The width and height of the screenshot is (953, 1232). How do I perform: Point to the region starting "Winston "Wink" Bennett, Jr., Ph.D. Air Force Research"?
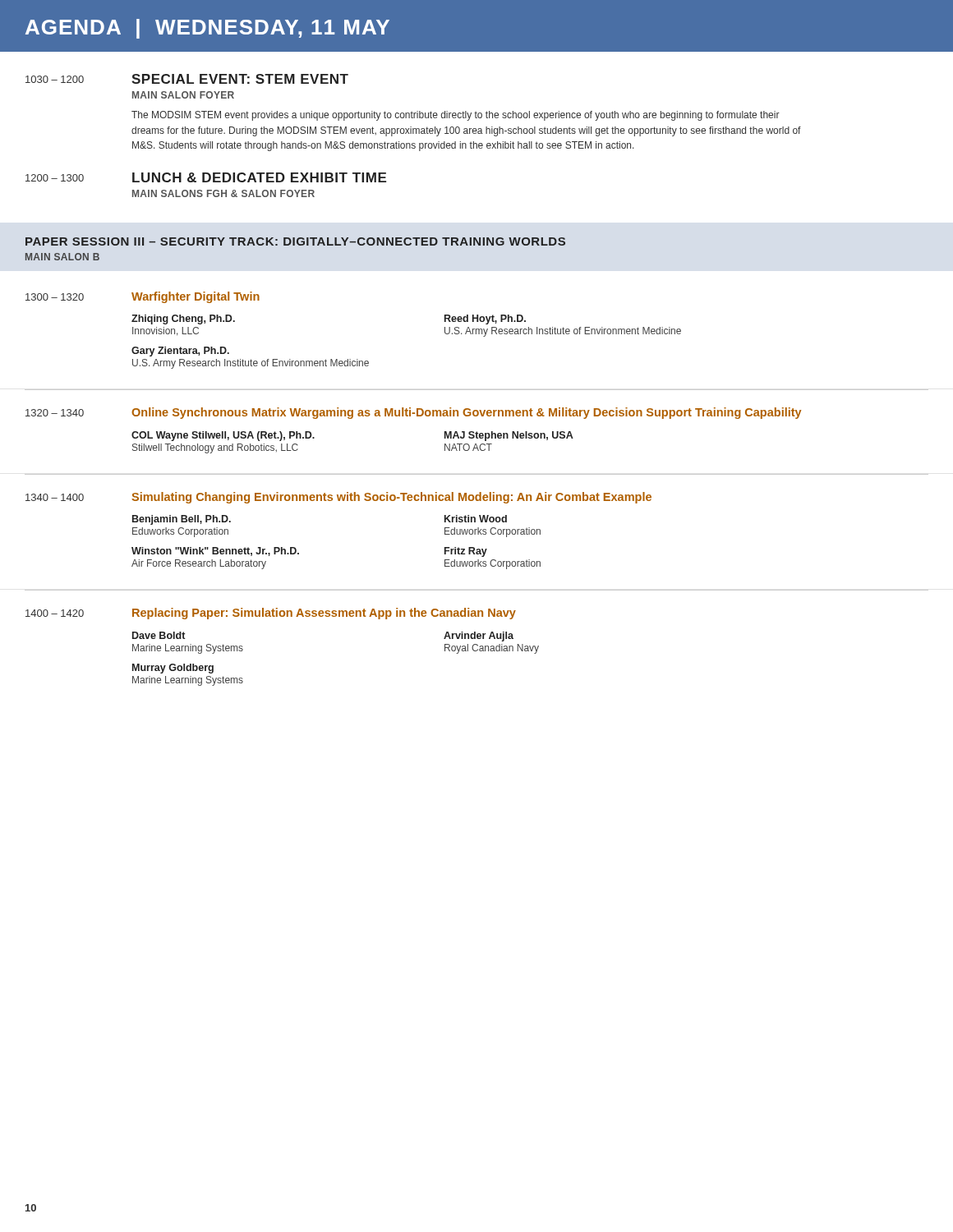(288, 558)
